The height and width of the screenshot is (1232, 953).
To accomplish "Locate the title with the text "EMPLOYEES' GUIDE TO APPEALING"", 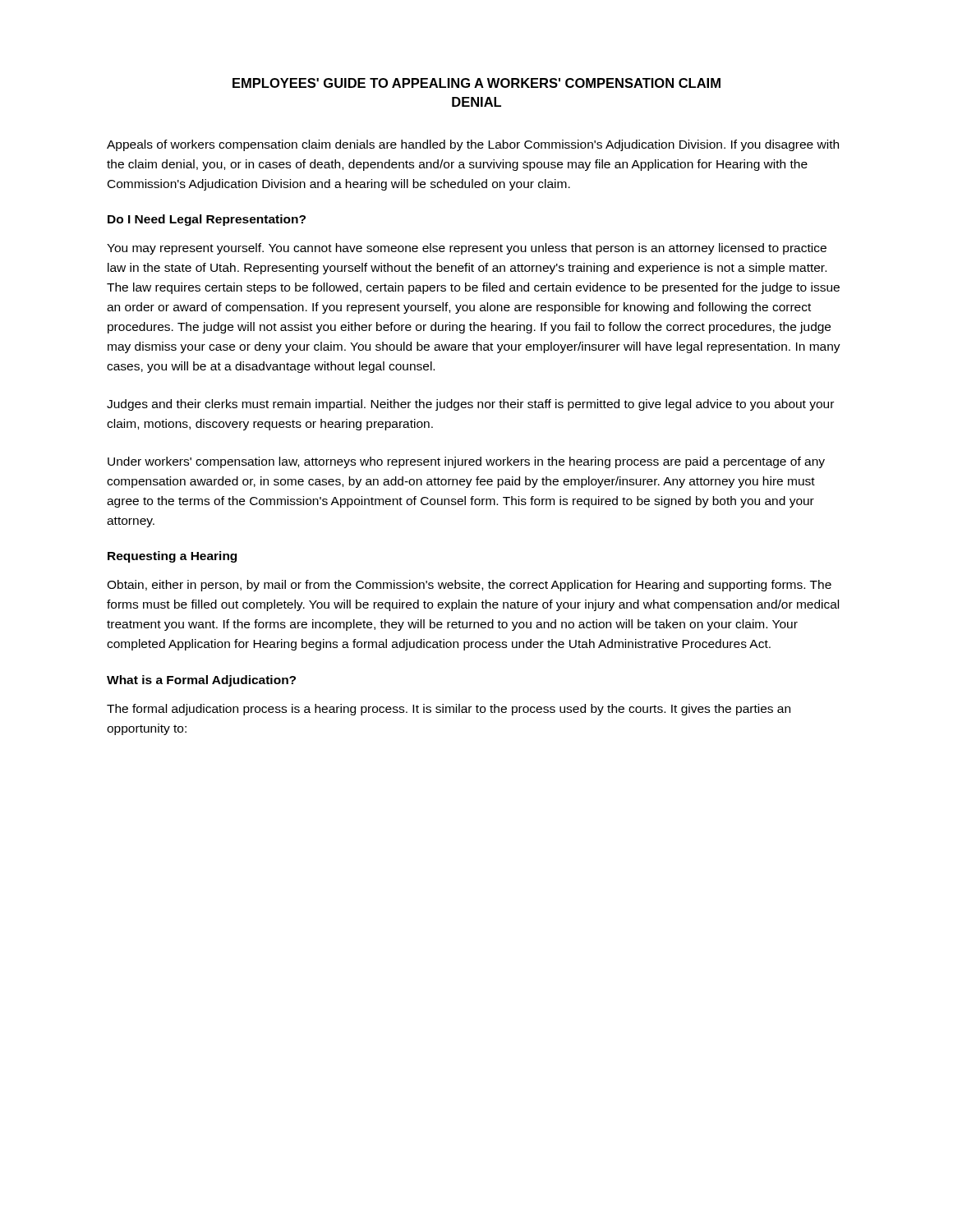I will (x=476, y=93).
